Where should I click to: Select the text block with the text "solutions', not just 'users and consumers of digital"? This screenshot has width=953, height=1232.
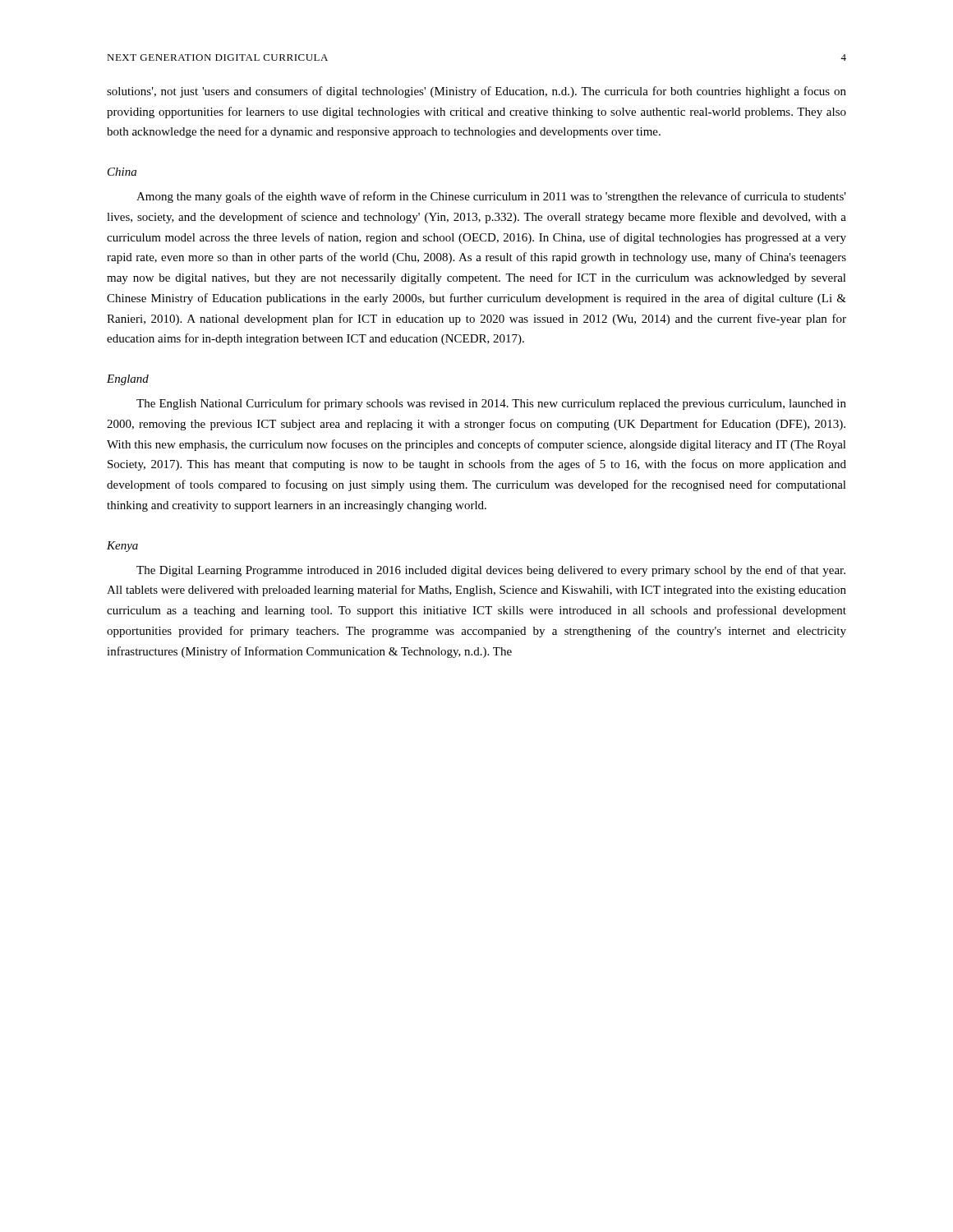pyautogui.click(x=476, y=111)
